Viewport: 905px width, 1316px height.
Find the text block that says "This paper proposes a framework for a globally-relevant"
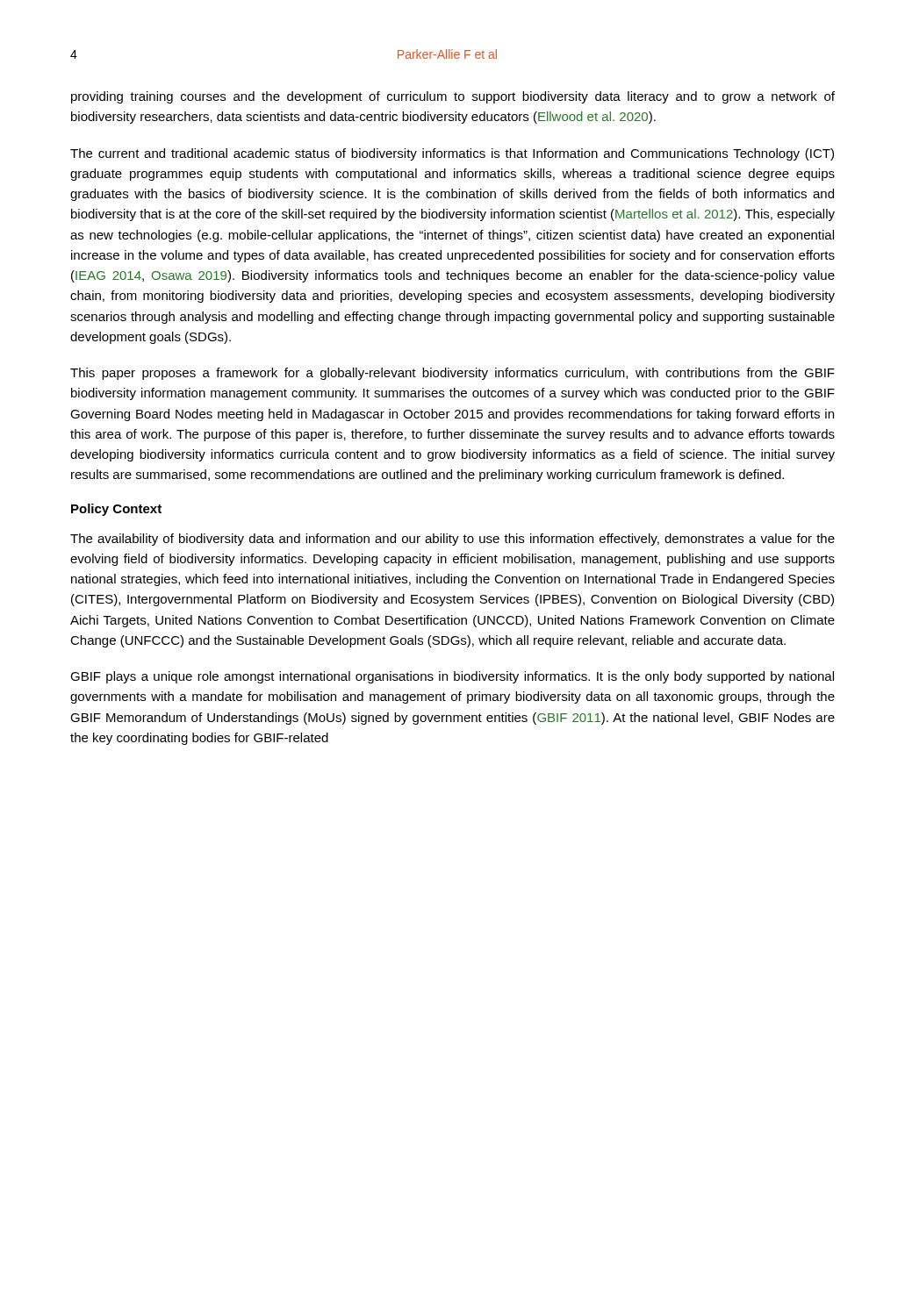[452, 423]
